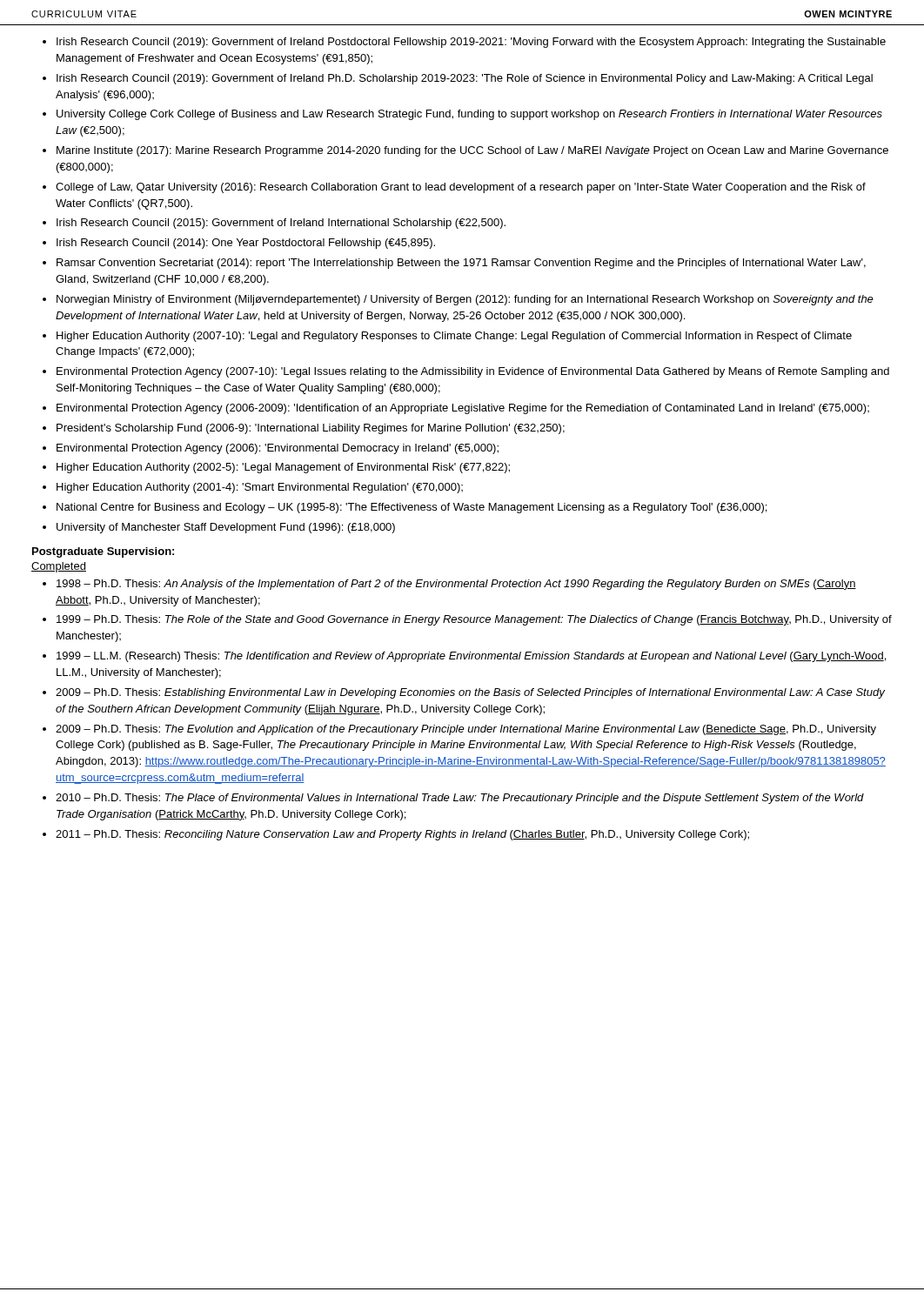Locate a section header

(x=103, y=551)
